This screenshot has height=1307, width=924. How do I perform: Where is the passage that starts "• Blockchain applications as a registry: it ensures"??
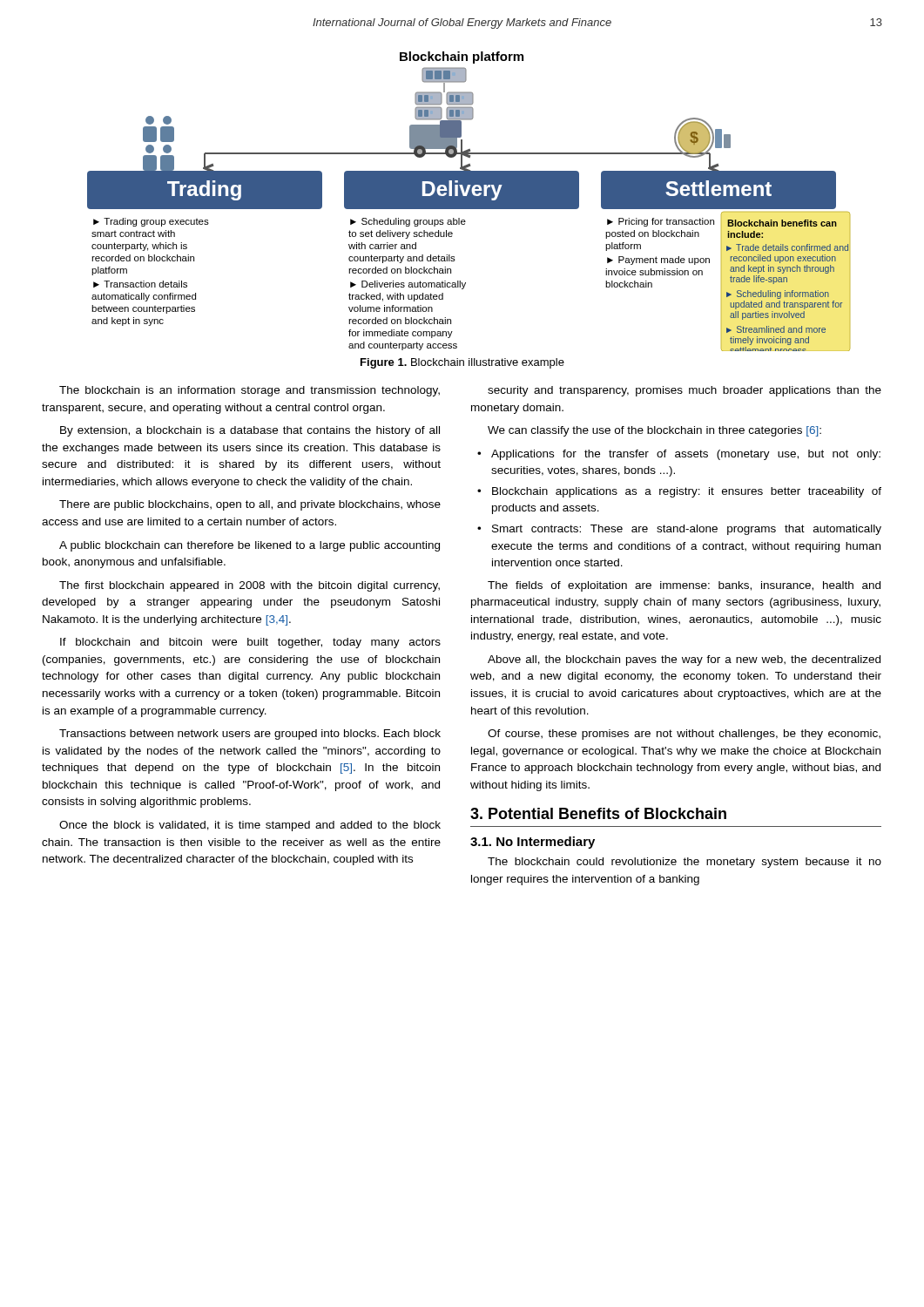click(679, 498)
